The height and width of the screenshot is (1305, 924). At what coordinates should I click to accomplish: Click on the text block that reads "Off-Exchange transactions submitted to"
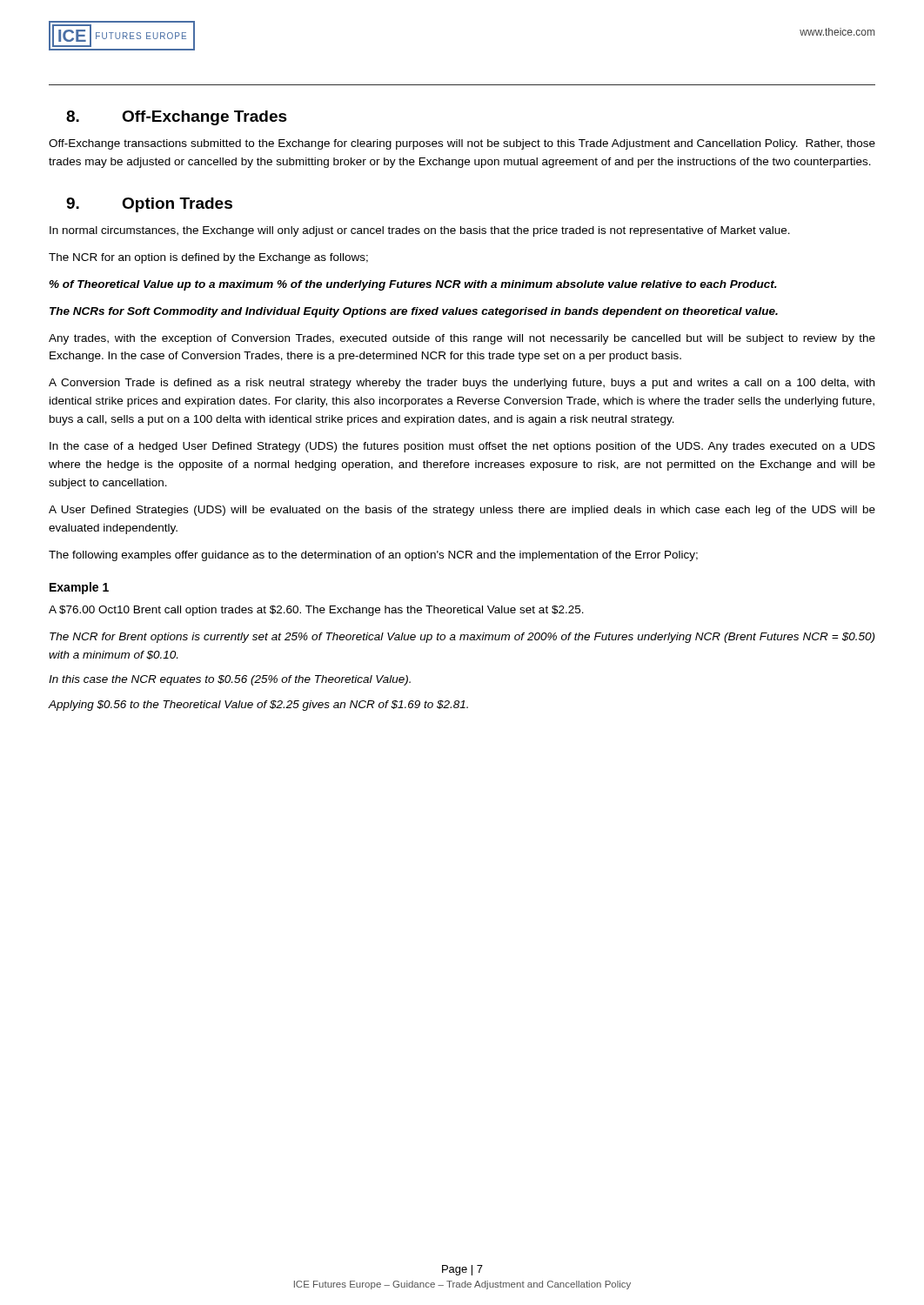point(462,152)
